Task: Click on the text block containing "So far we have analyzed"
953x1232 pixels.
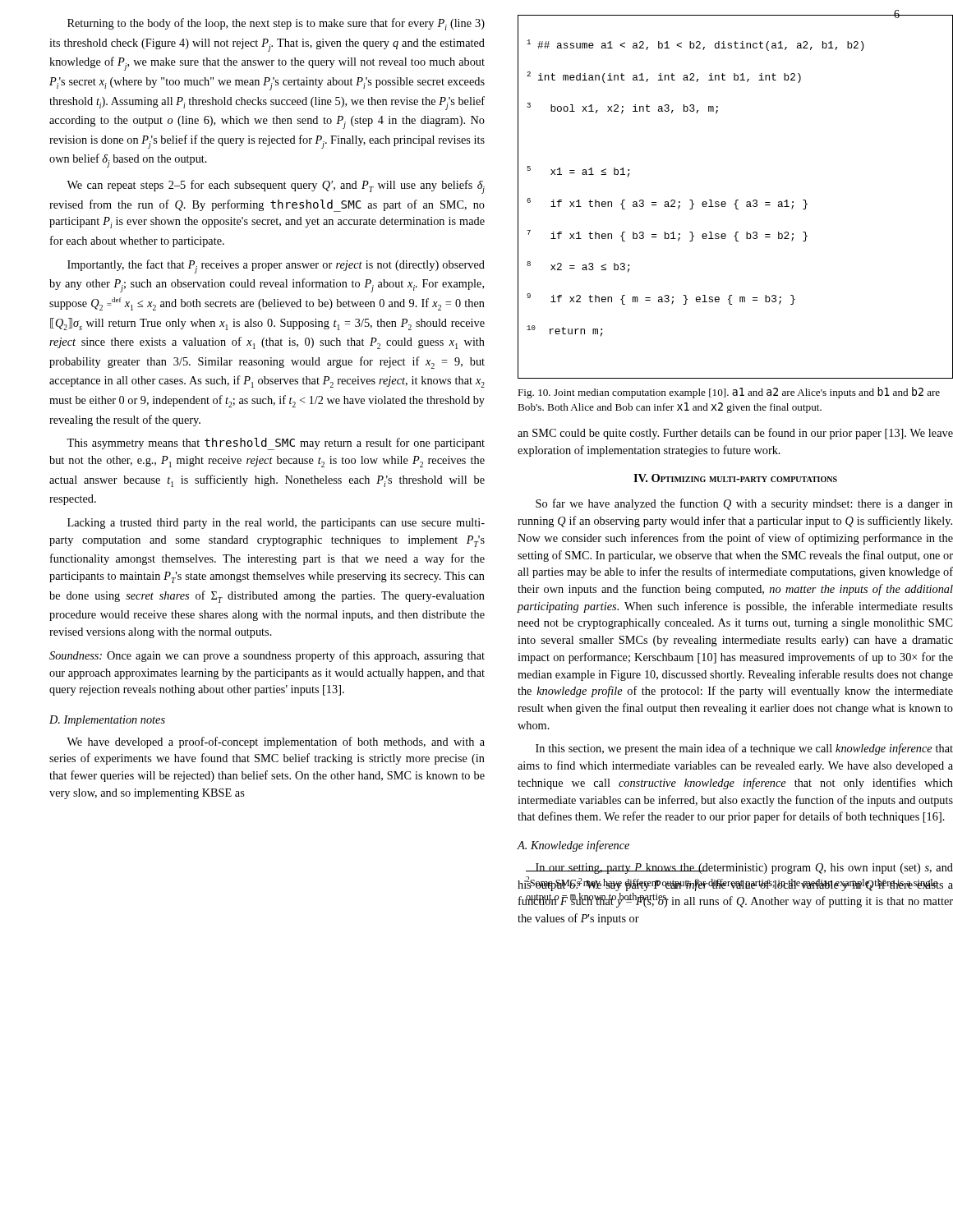Action: pos(735,615)
